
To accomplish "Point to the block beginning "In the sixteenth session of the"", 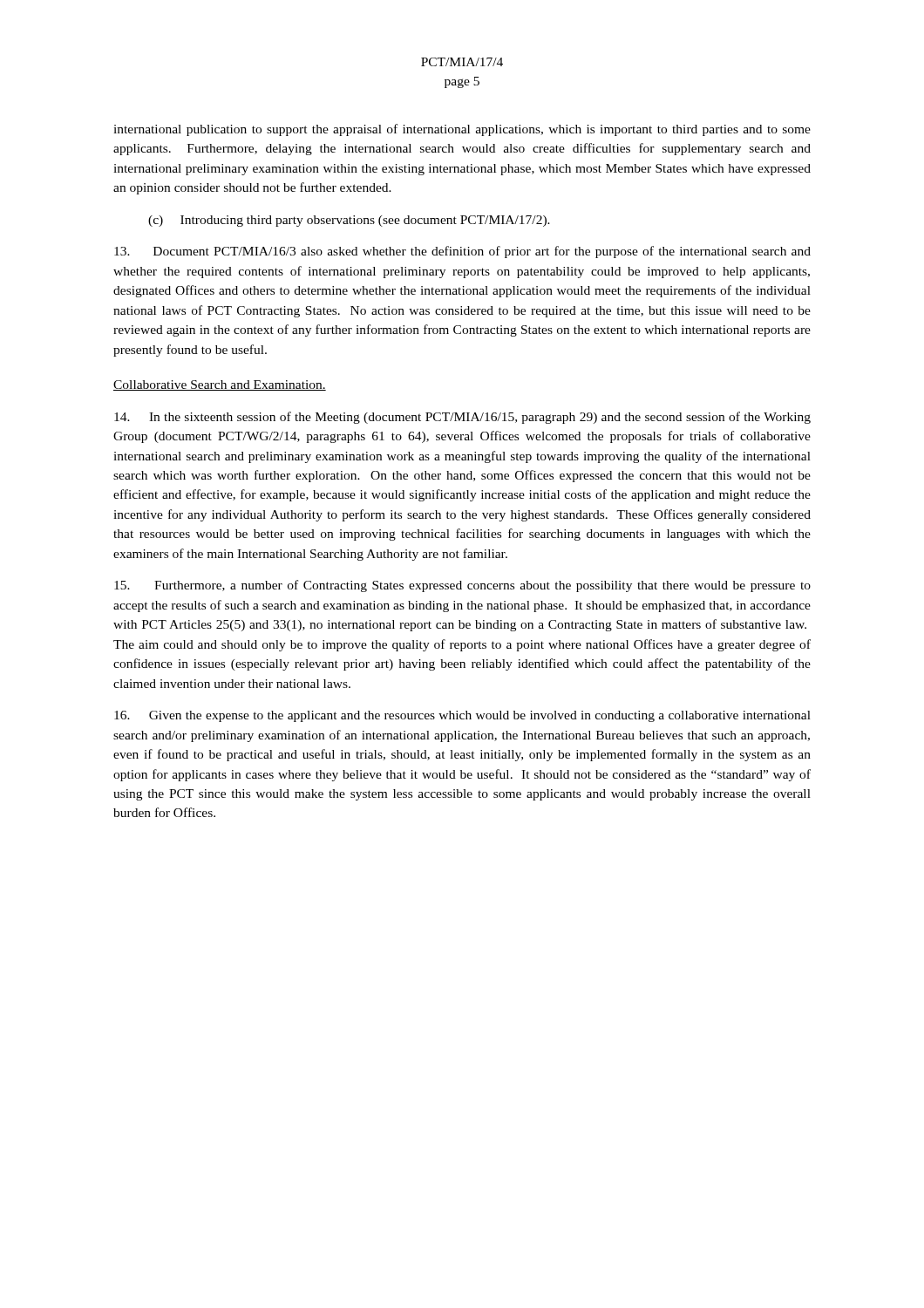I will tap(462, 485).
